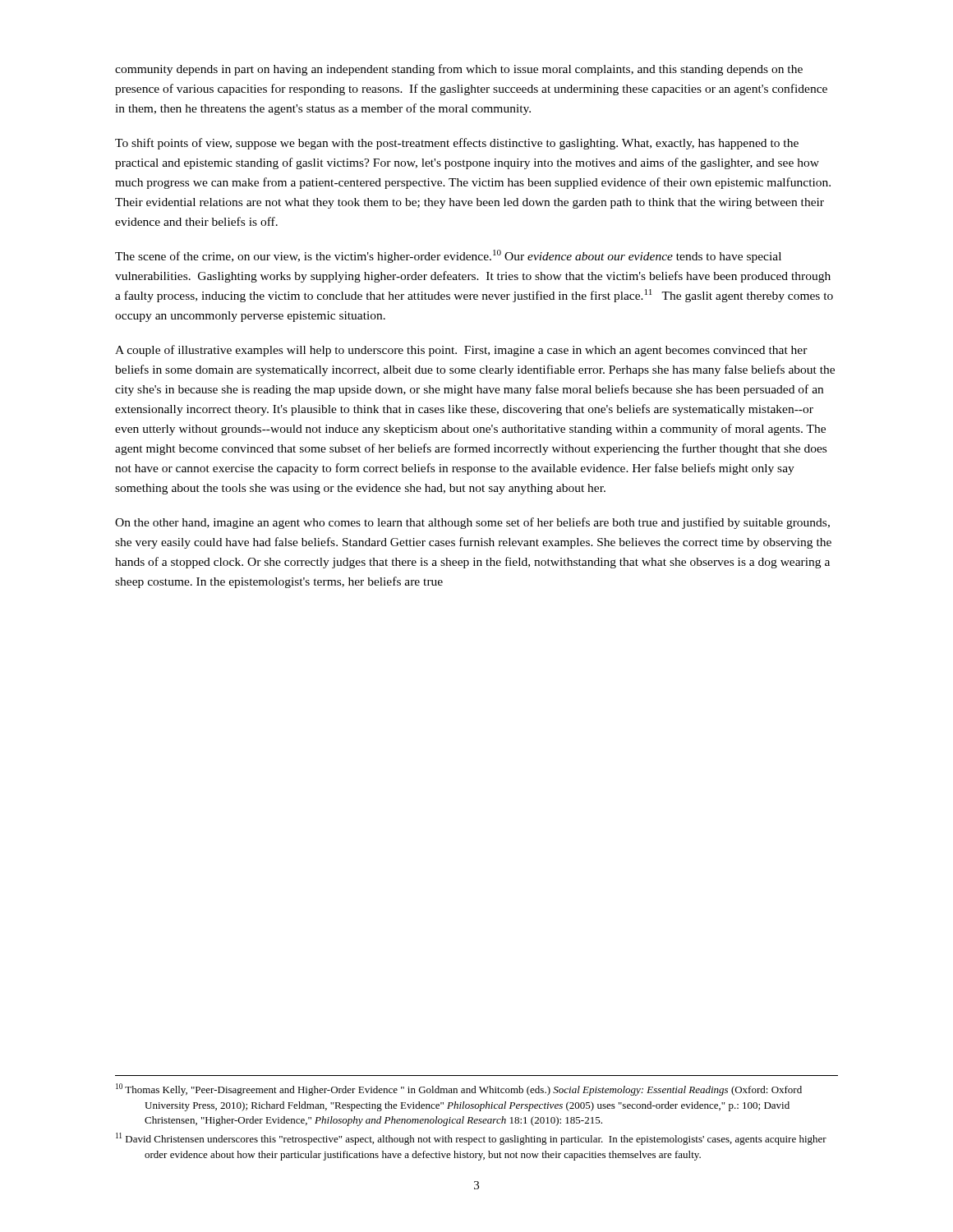The image size is (953, 1232).
Task: Click on the text block starting "A couple of illustrative examples will help"
Action: click(x=475, y=419)
